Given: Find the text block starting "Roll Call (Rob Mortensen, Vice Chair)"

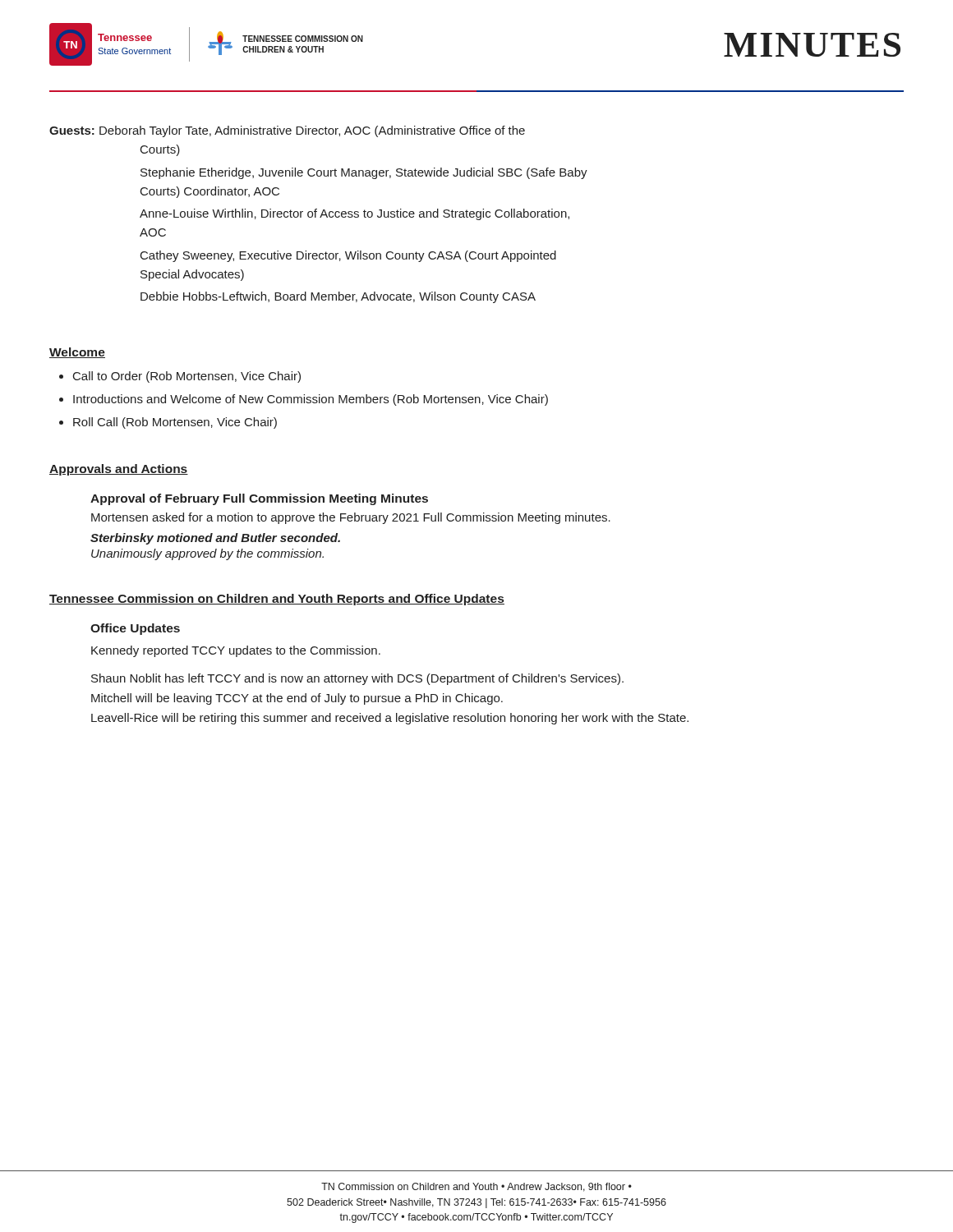Looking at the screenshot, I should [x=175, y=422].
